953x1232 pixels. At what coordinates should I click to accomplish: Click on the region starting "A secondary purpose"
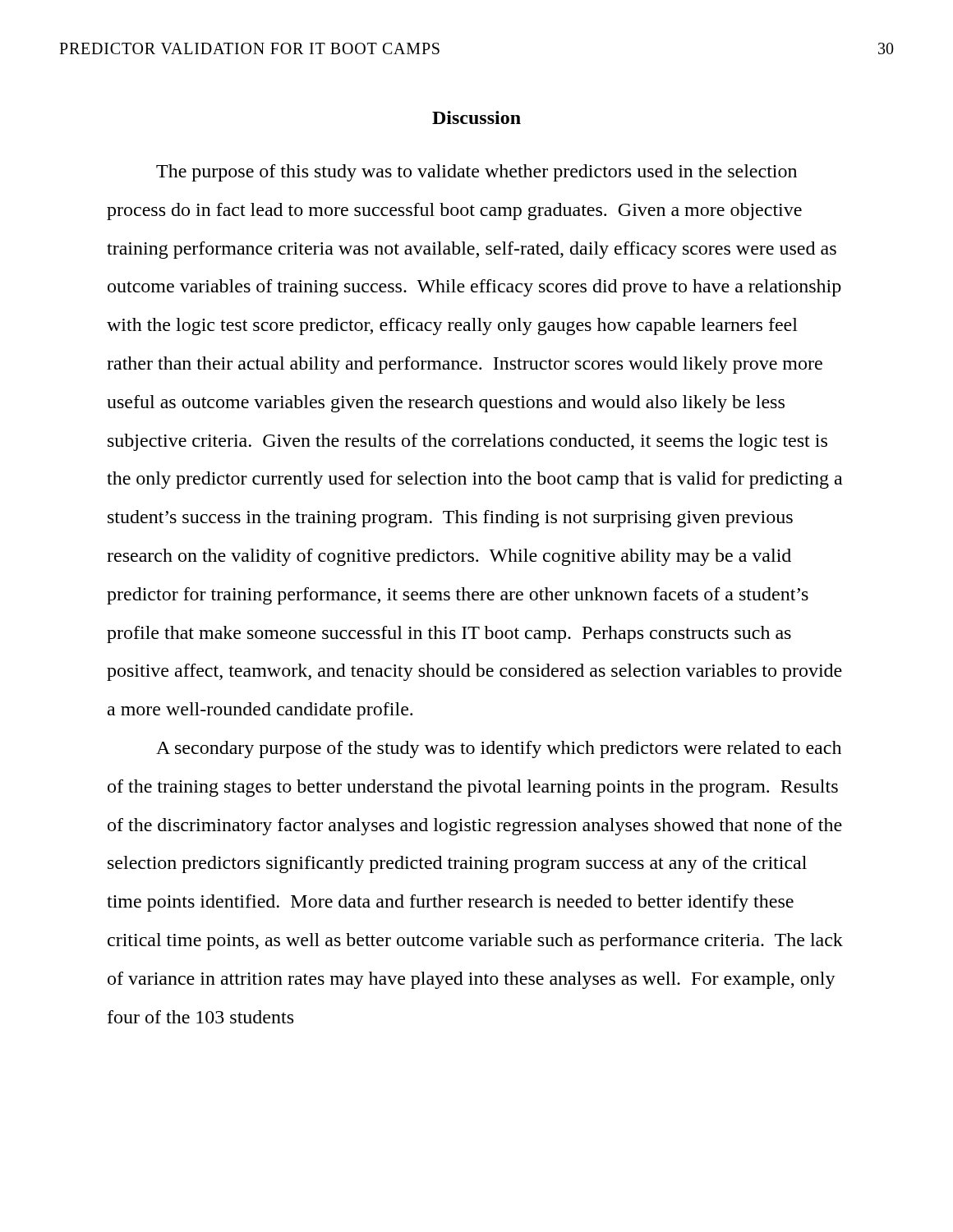point(499,749)
